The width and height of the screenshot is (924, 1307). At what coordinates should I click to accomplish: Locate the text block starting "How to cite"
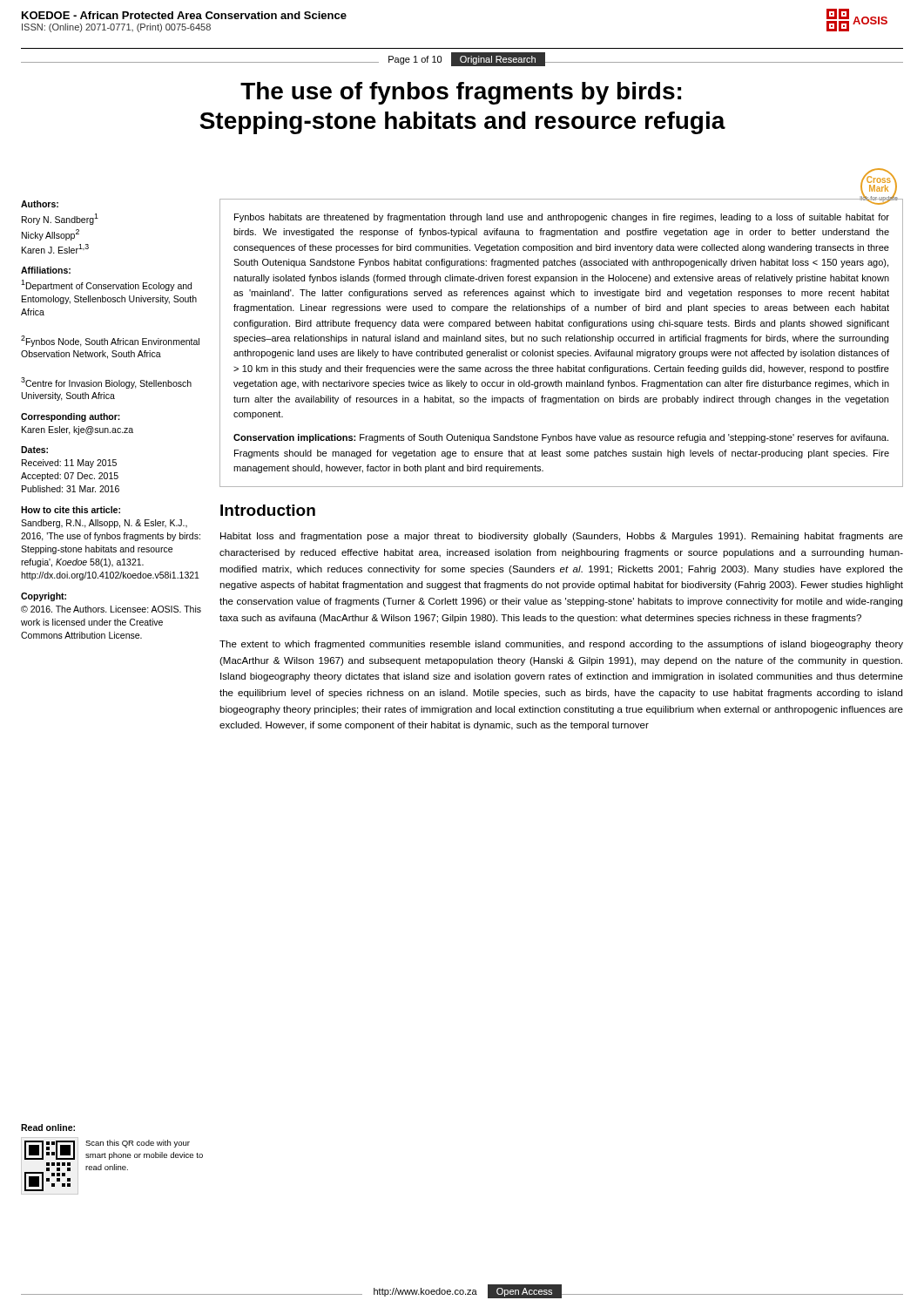113,543
